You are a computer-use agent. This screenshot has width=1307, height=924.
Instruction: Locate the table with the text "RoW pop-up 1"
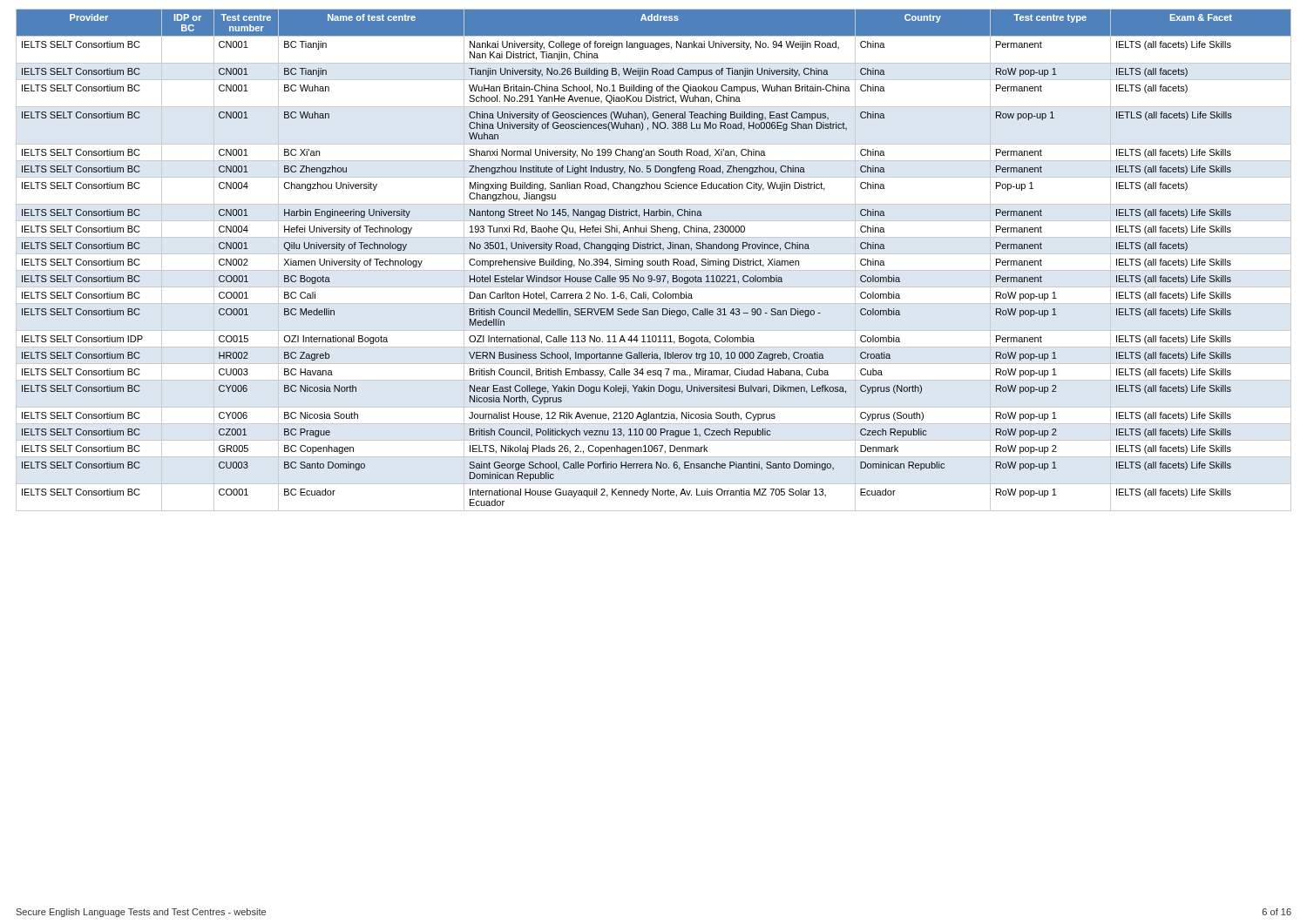click(x=654, y=260)
